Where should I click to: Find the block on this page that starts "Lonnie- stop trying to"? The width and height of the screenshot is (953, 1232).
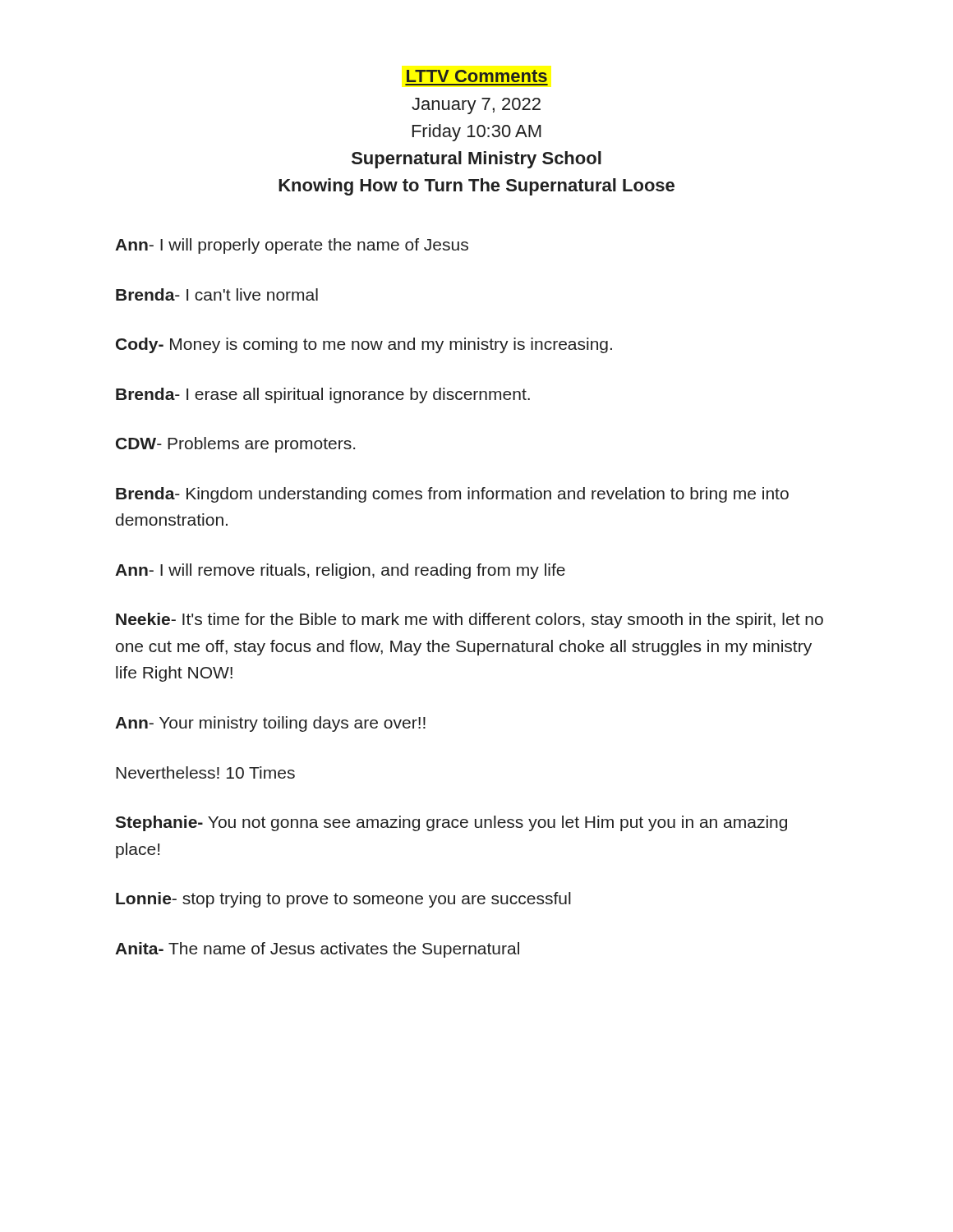point(343,898)
